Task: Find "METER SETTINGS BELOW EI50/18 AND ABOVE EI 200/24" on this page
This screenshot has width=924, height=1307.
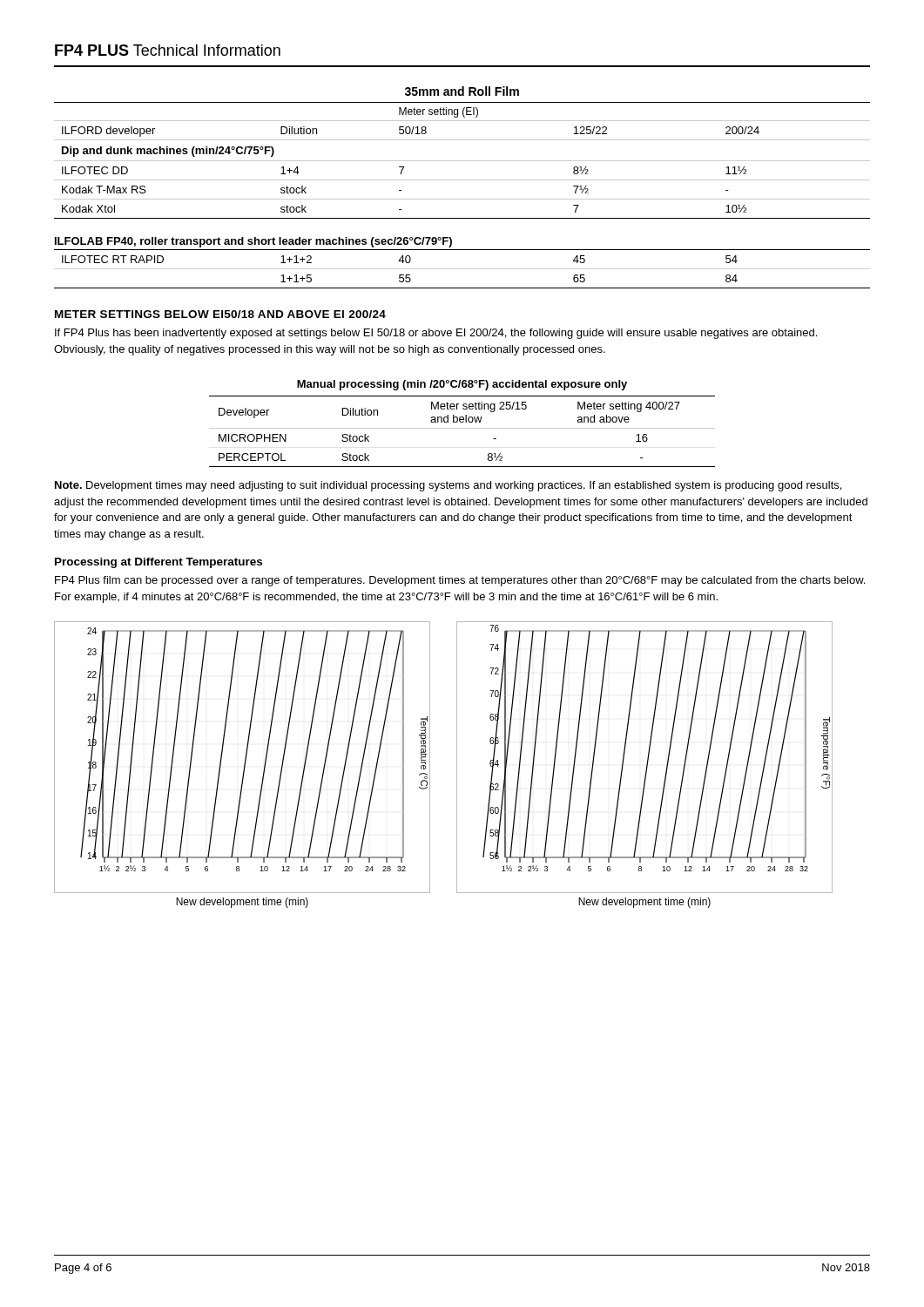Action: 220,314
